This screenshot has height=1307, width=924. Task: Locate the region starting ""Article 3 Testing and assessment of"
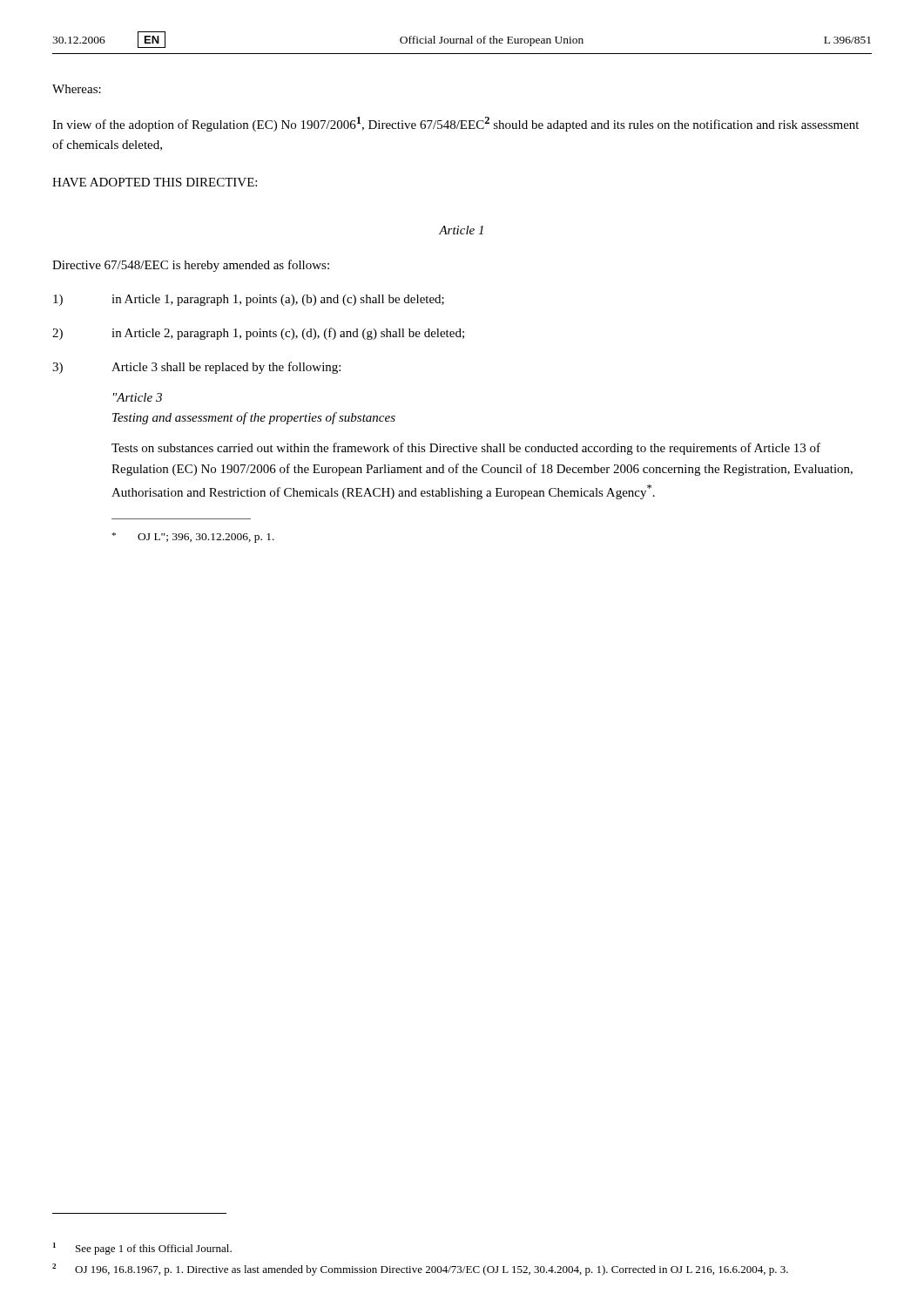492,469
